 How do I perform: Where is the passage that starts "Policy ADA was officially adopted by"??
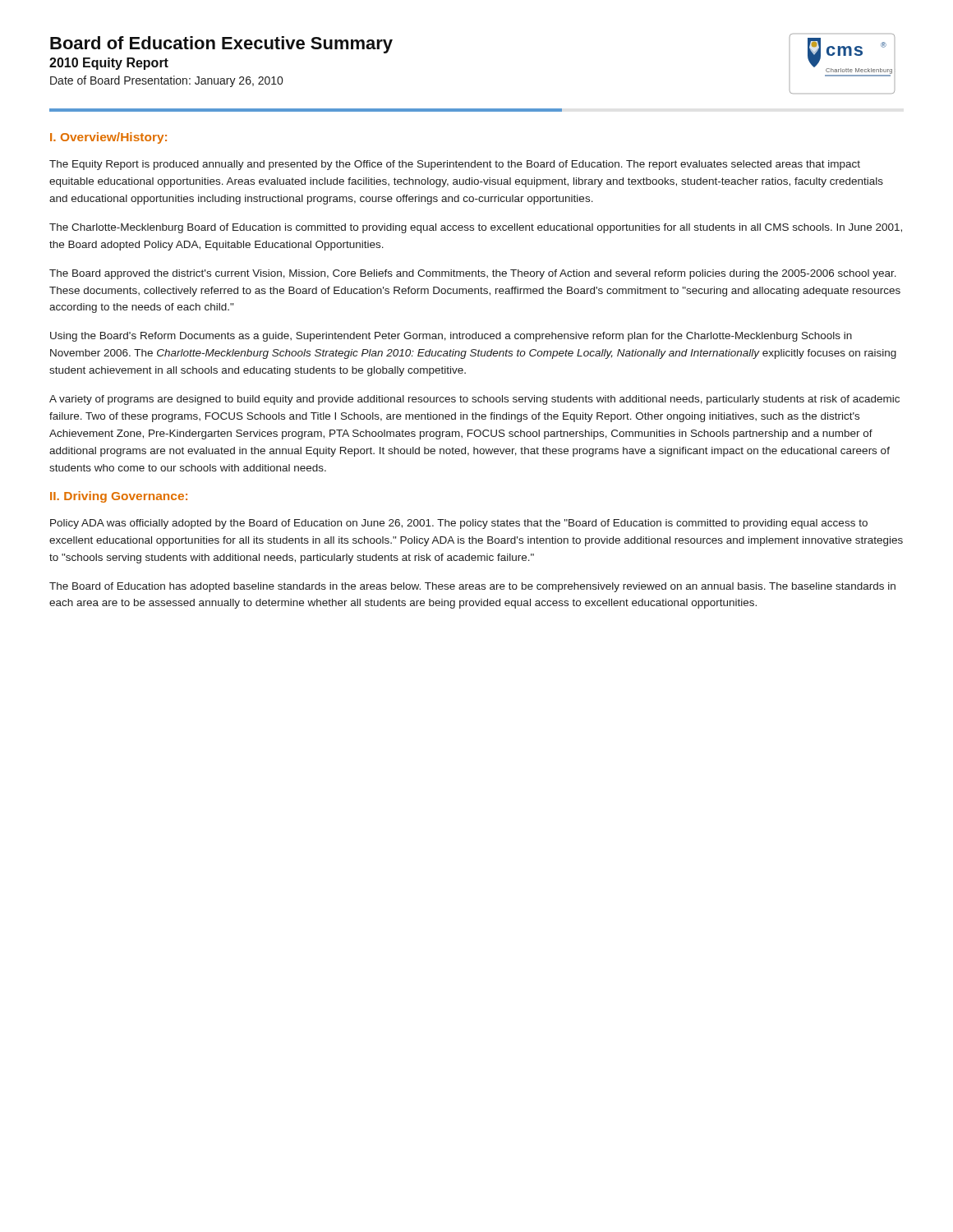[x=476, y=540]
